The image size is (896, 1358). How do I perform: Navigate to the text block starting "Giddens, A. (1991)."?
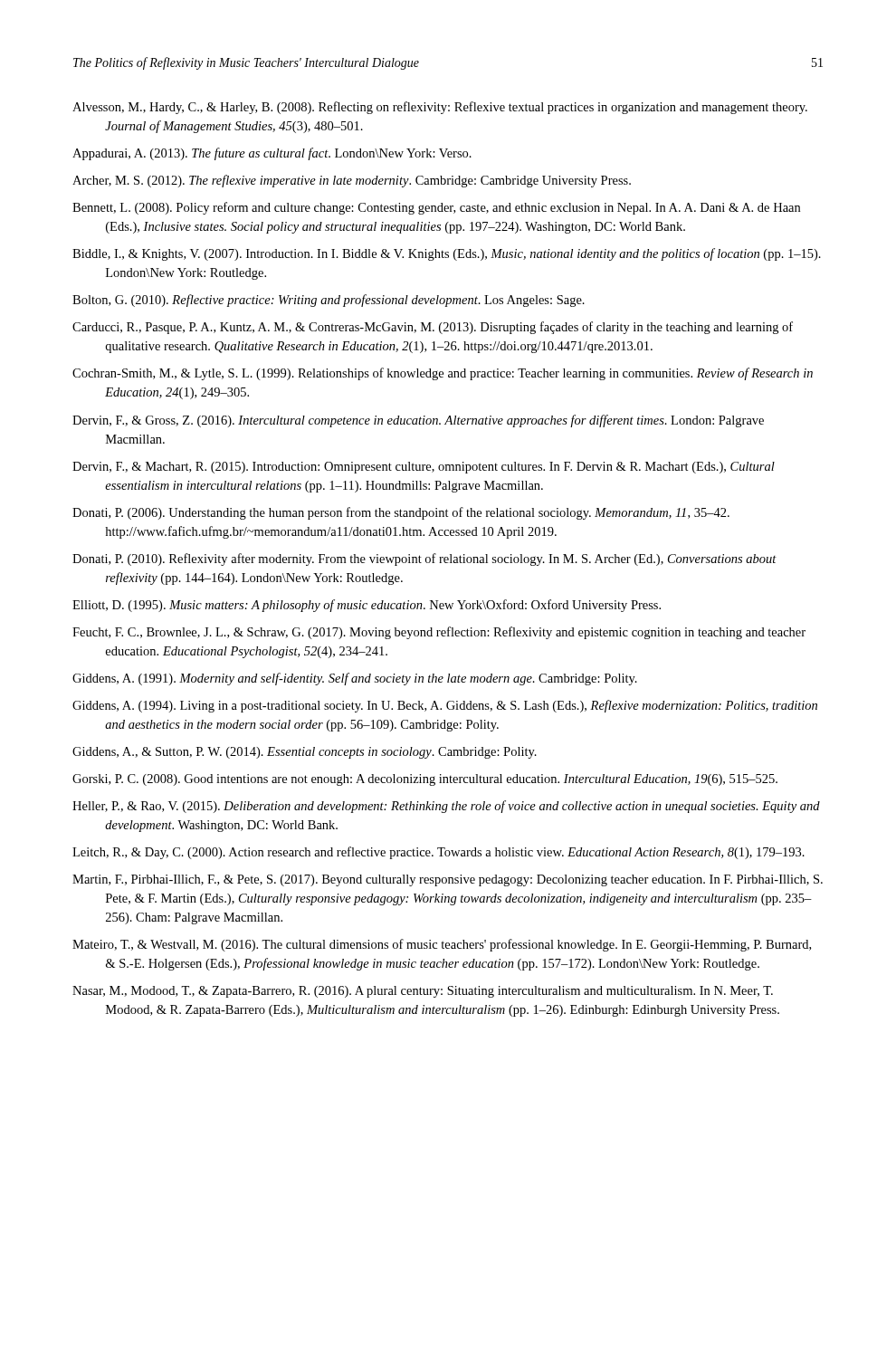point(355,678)
